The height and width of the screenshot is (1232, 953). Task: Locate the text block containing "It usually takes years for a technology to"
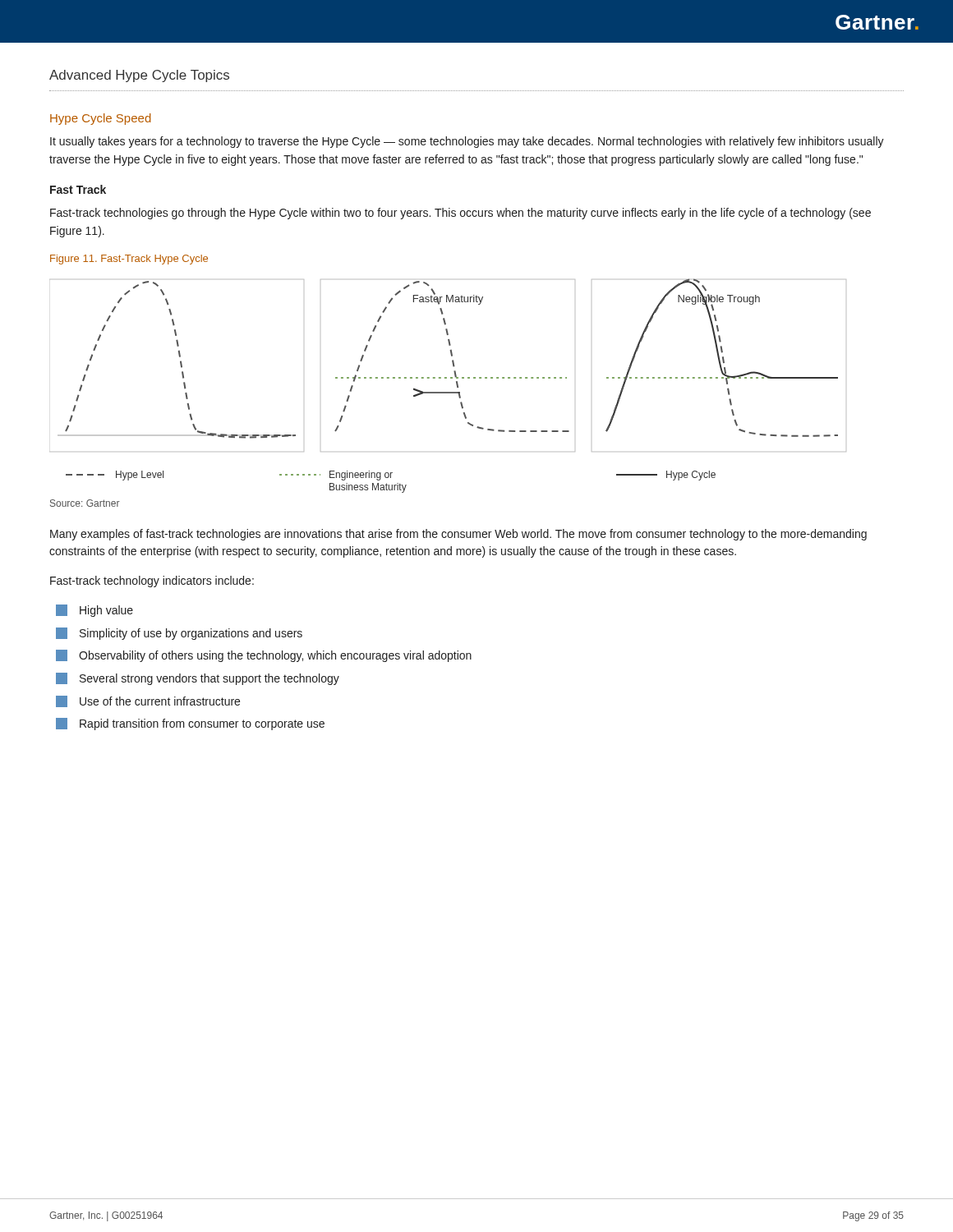coord(476,151)
